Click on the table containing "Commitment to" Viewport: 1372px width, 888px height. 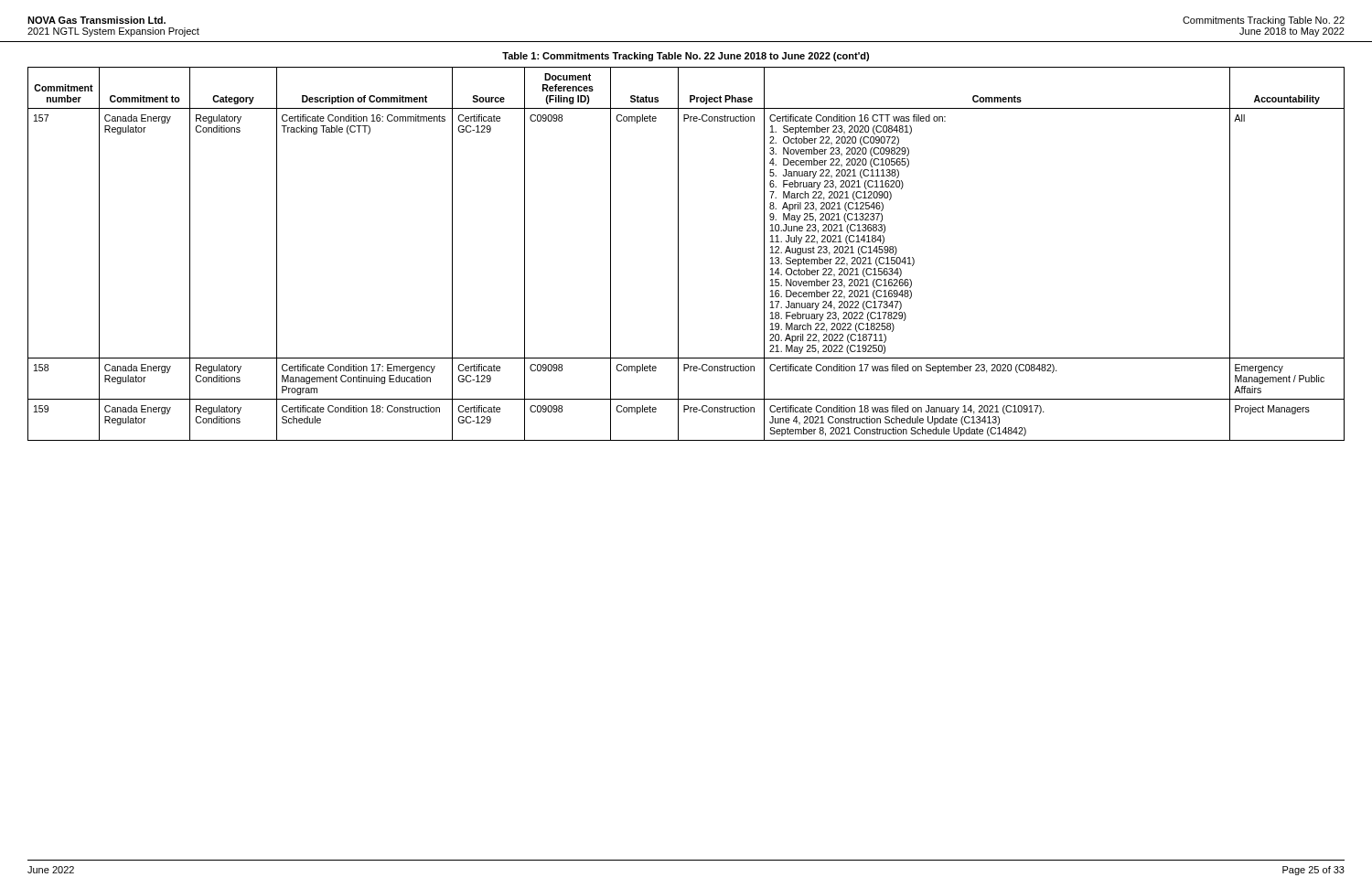pos(686,254)
